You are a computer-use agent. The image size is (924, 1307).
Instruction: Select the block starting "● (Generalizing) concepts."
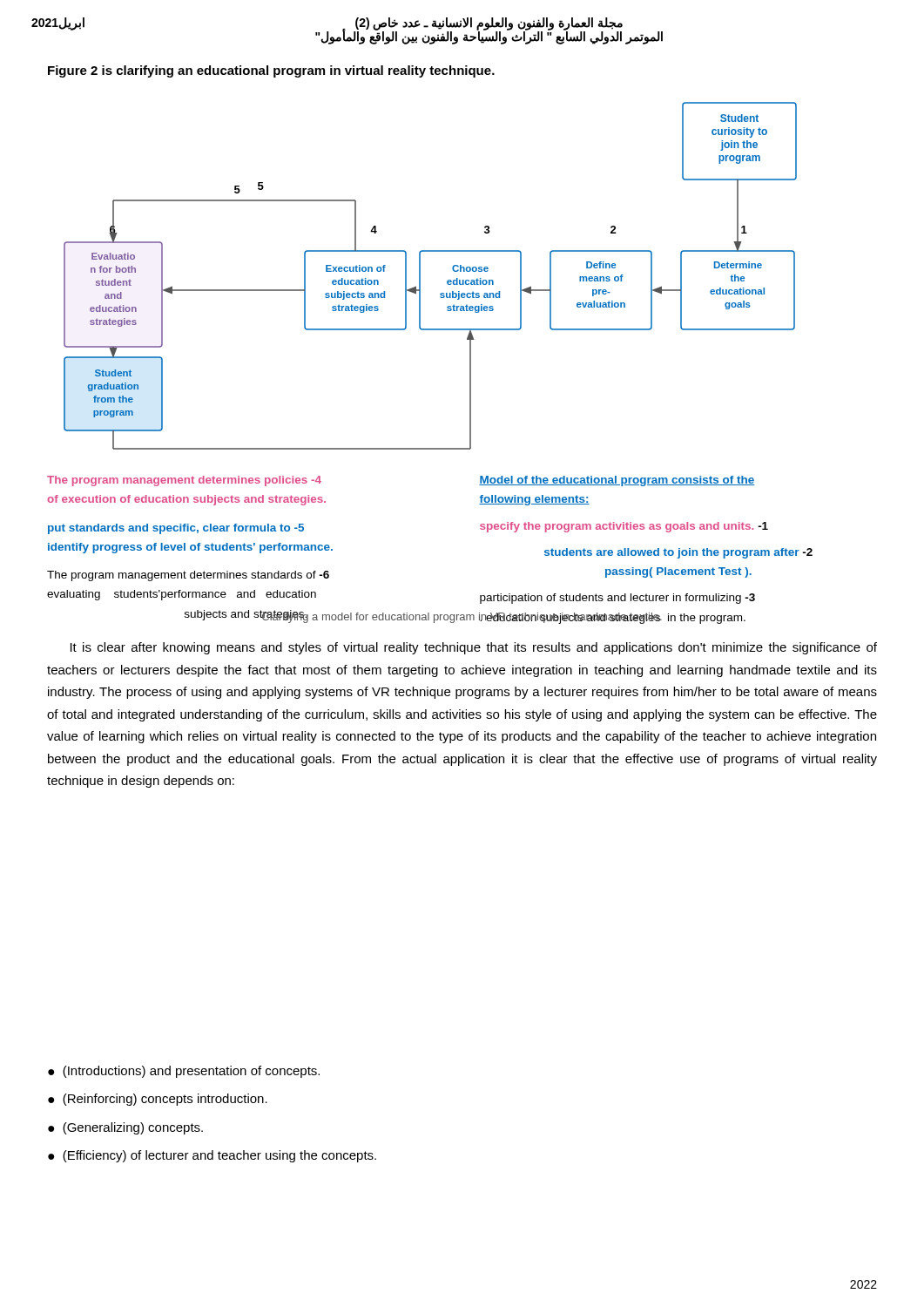(x=126, y=1128)
